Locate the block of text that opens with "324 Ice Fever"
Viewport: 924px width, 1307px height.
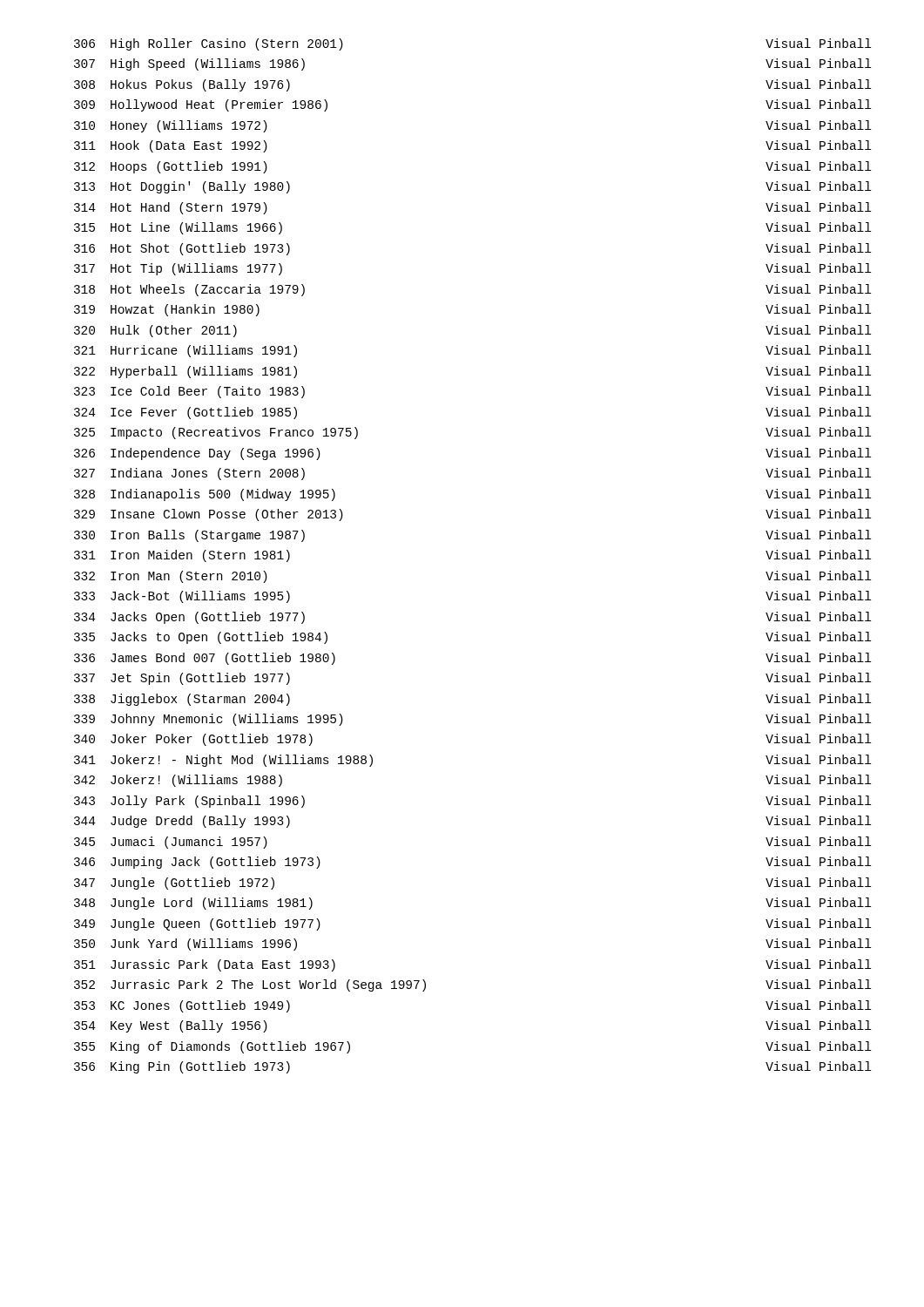(x=206, y=412)
